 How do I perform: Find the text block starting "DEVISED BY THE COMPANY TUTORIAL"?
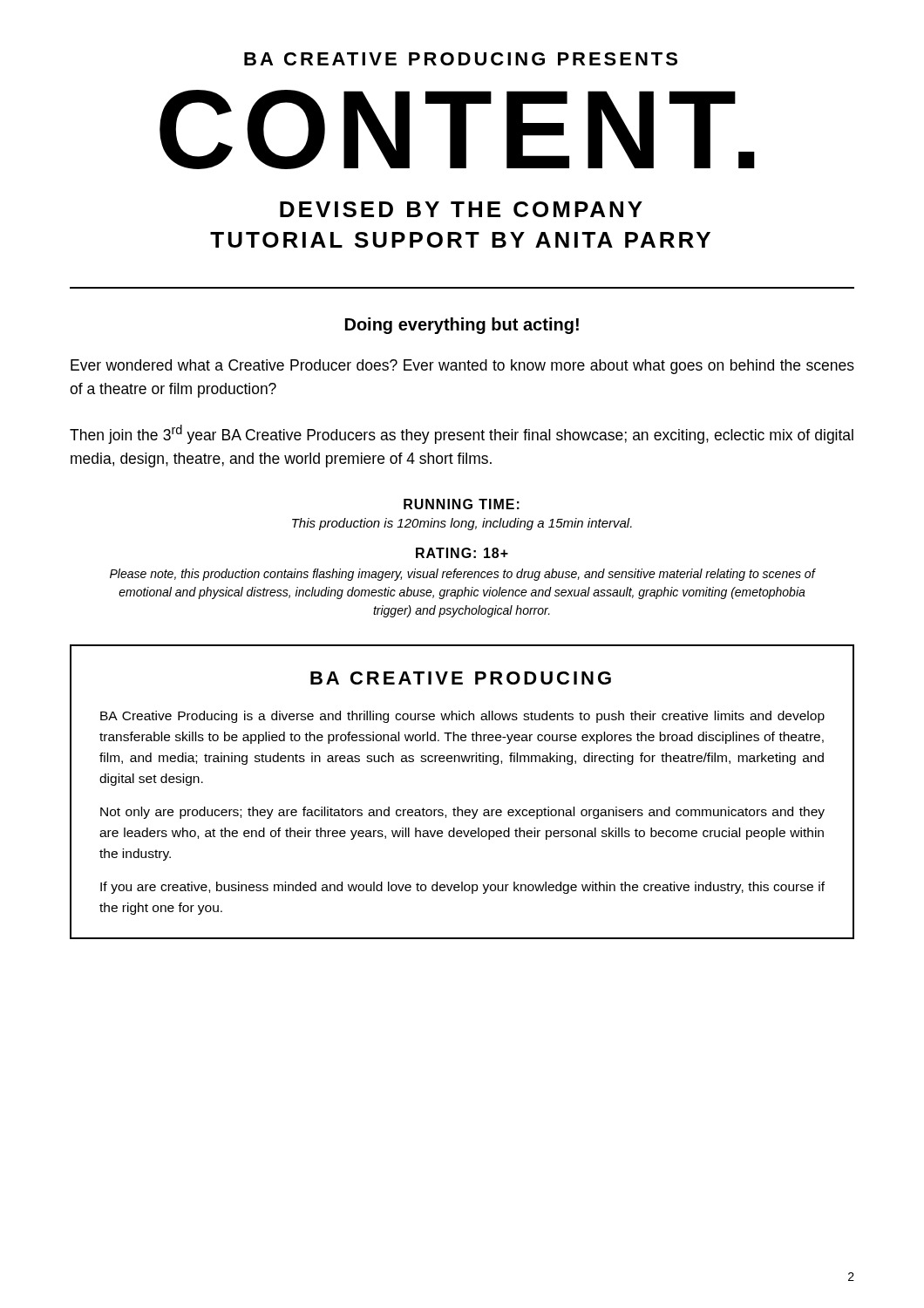(462, 225)
